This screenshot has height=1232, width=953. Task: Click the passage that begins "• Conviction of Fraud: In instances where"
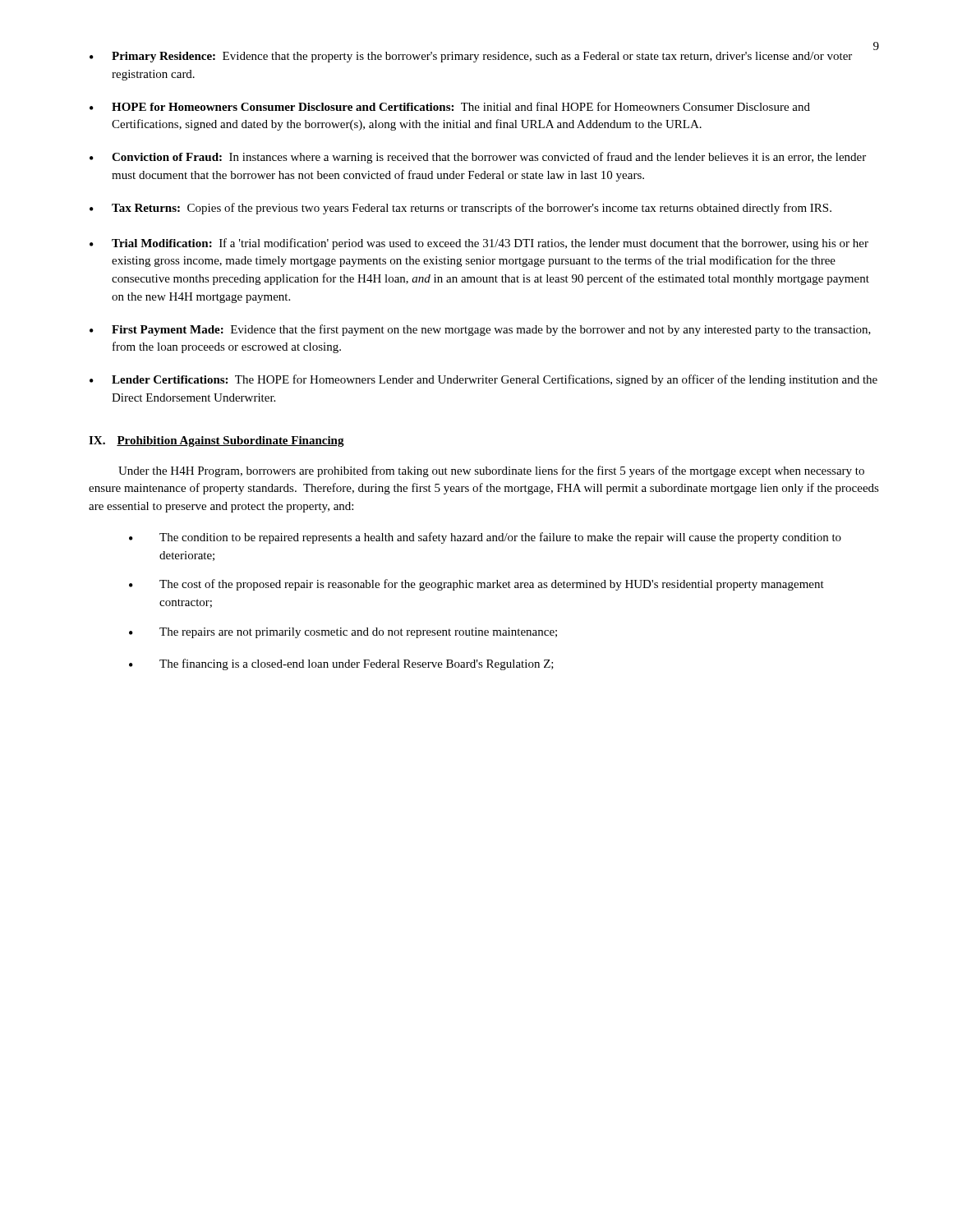pyautogui.click(x=484, y=167)
